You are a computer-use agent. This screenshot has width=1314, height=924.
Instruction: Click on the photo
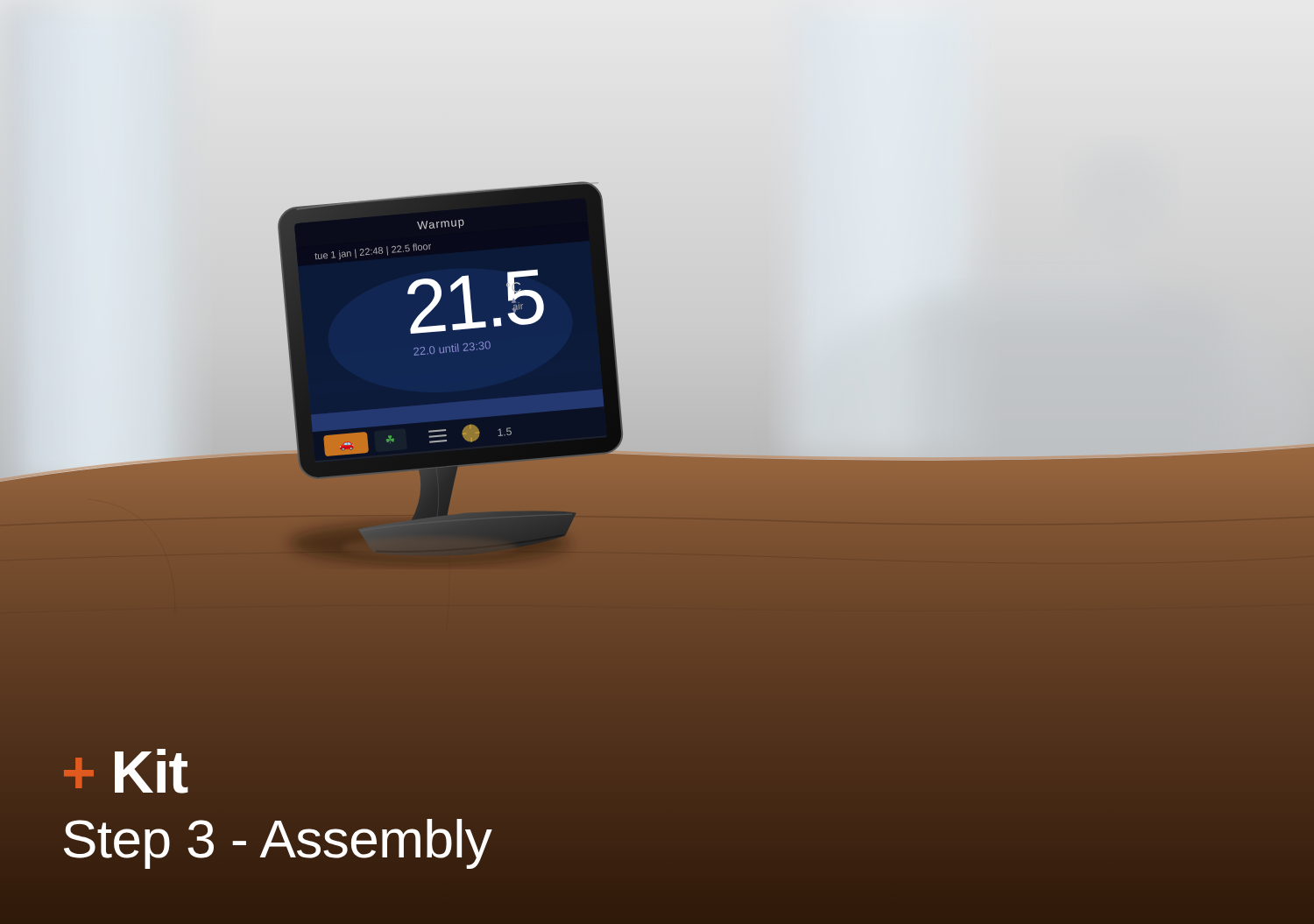click(x=657, y=462)
